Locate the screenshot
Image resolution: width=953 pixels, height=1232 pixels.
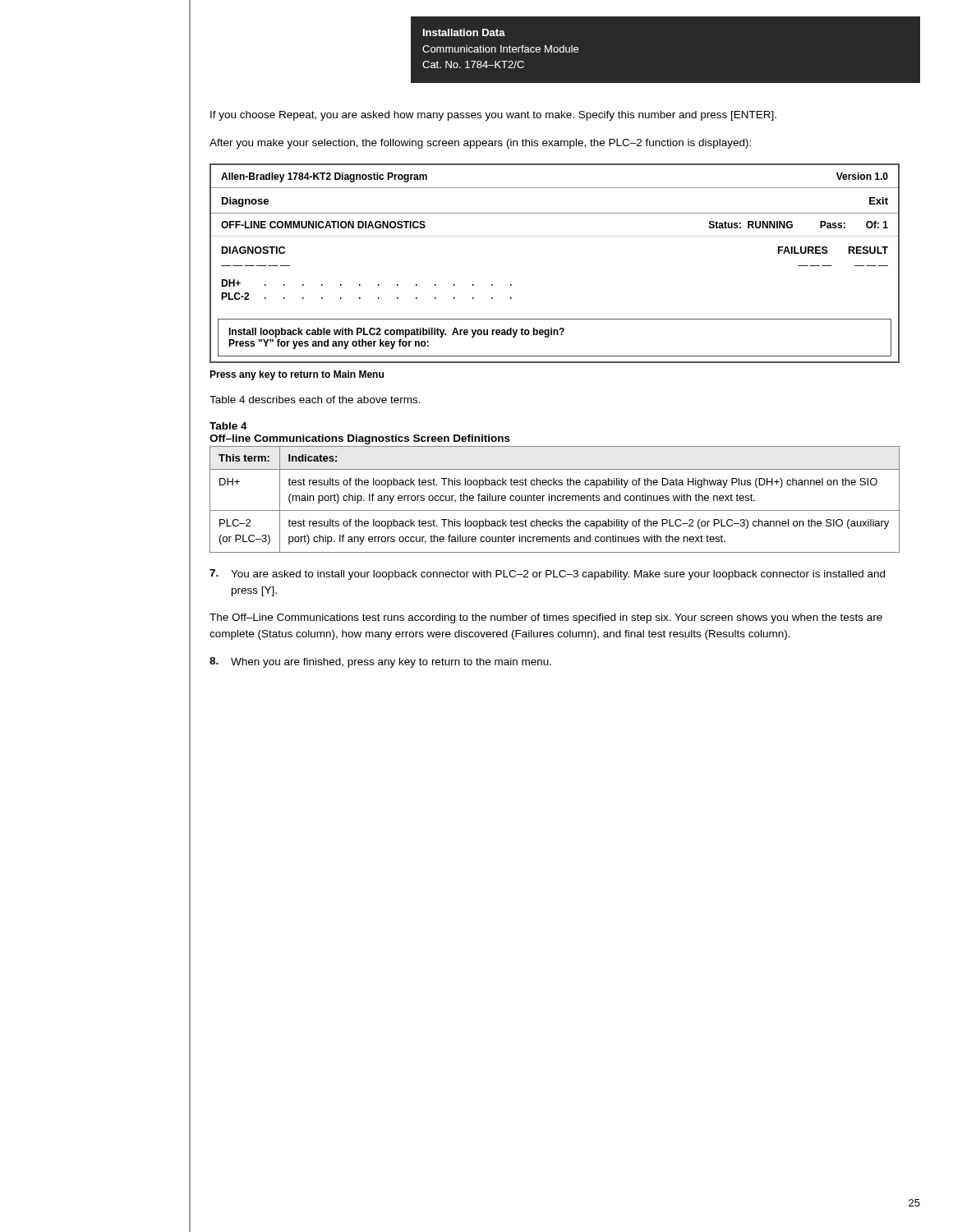555,275
